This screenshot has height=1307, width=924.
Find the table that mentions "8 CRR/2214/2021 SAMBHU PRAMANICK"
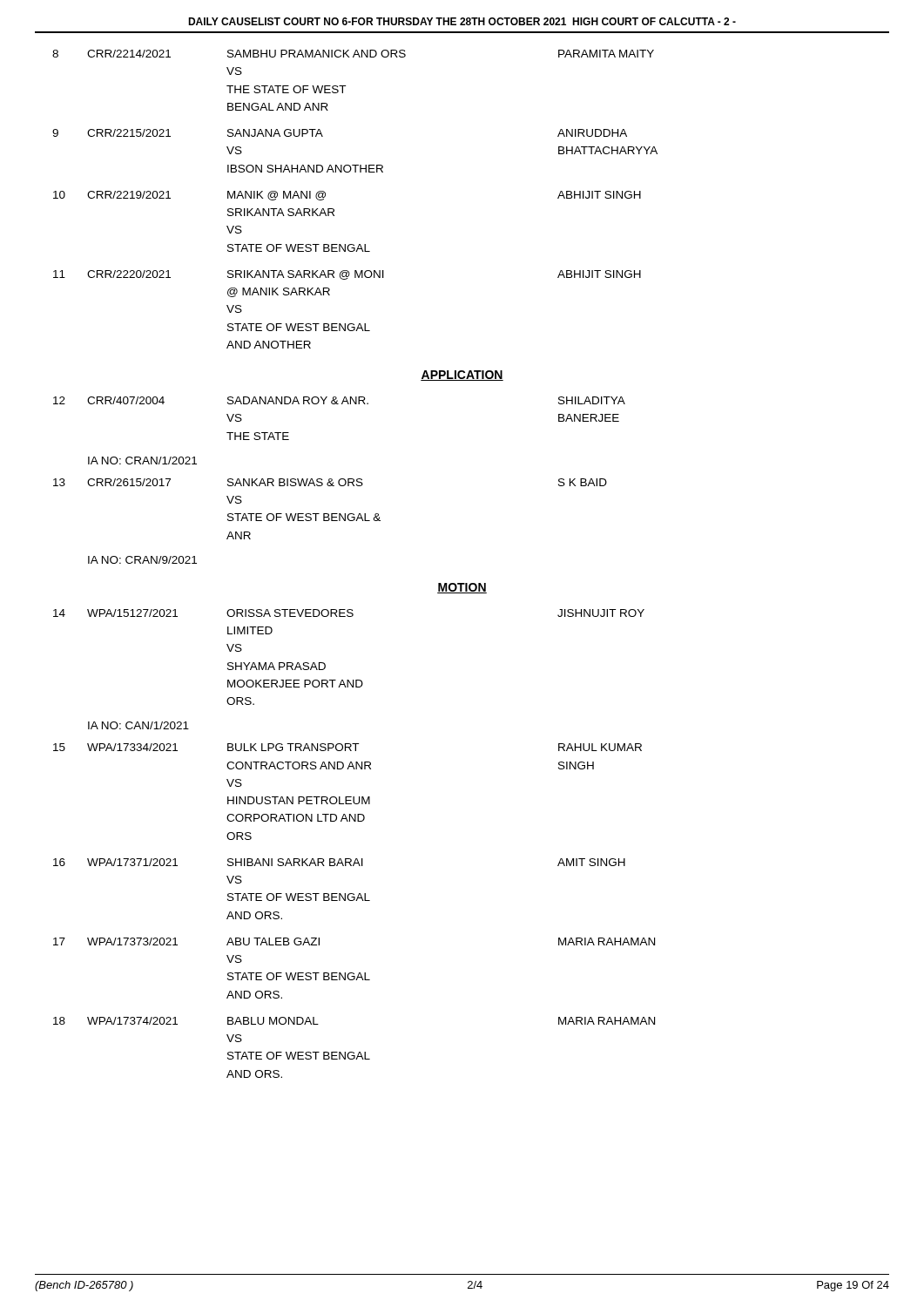(x=462, y=200)
